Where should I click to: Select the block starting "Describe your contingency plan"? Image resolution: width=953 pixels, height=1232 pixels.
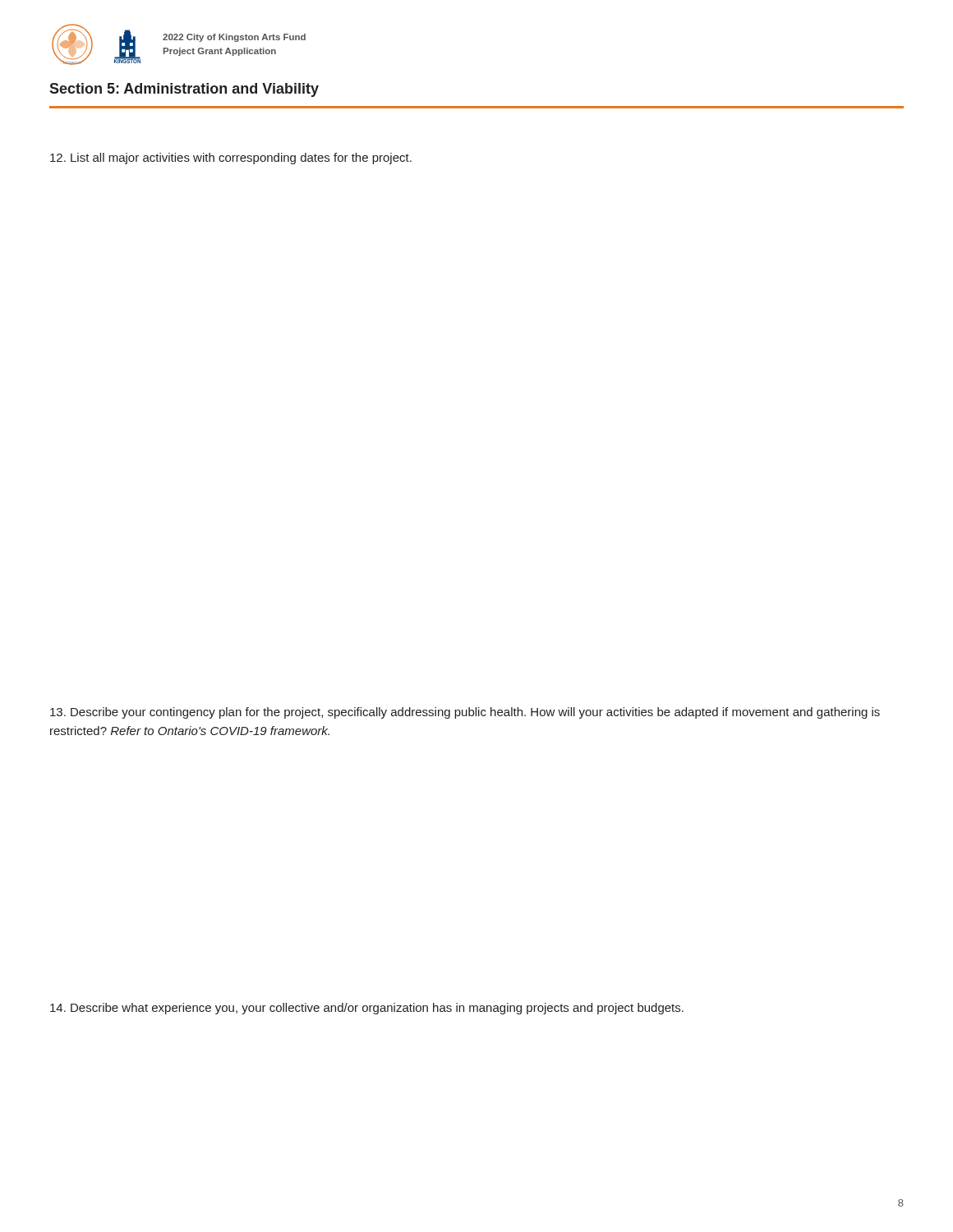[x=476, y=721]
